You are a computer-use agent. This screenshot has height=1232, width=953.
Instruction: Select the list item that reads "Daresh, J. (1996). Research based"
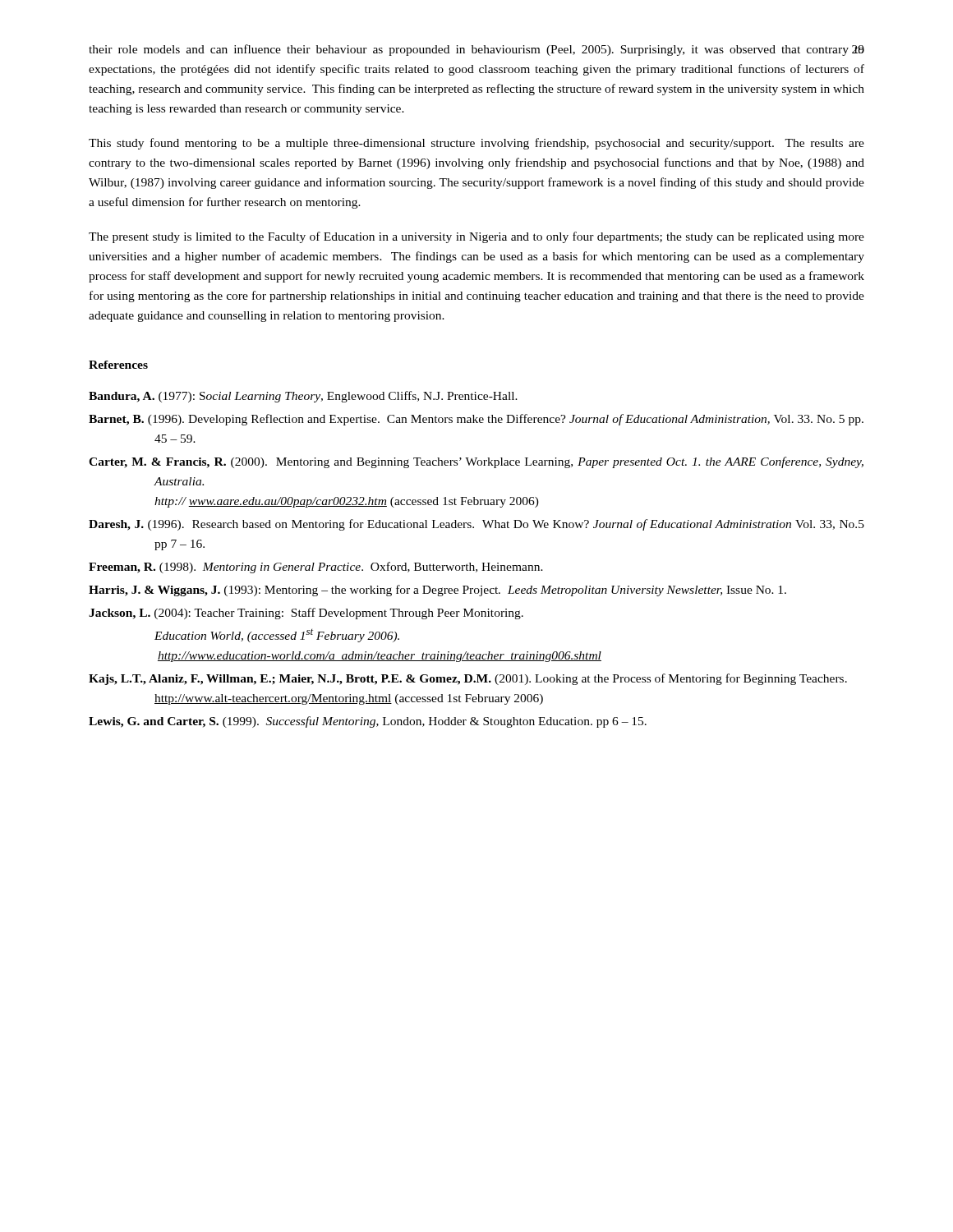click(x=476, y=534)
